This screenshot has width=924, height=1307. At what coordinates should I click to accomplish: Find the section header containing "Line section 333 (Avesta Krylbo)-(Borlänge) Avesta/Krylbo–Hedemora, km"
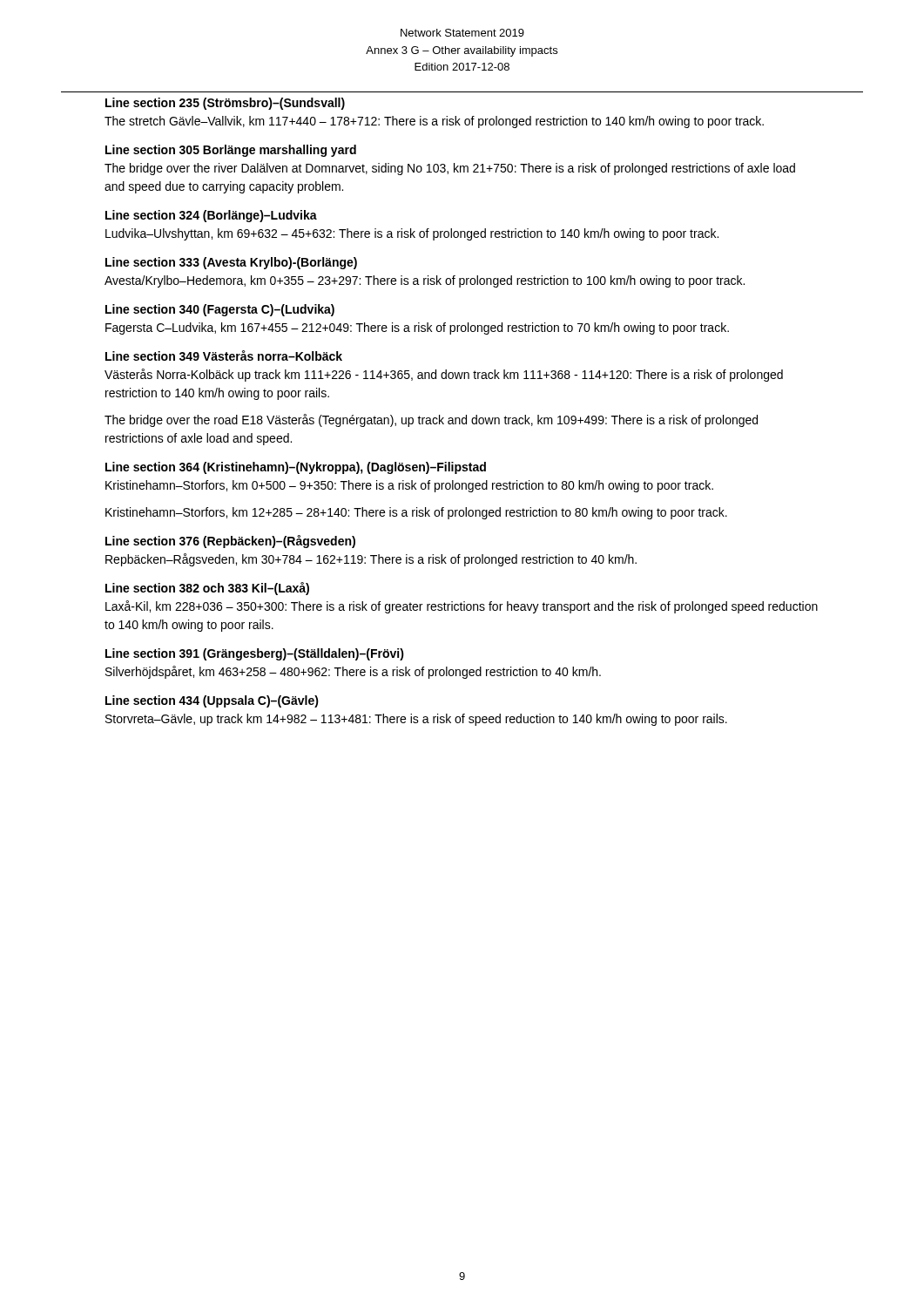coord(462,273)
